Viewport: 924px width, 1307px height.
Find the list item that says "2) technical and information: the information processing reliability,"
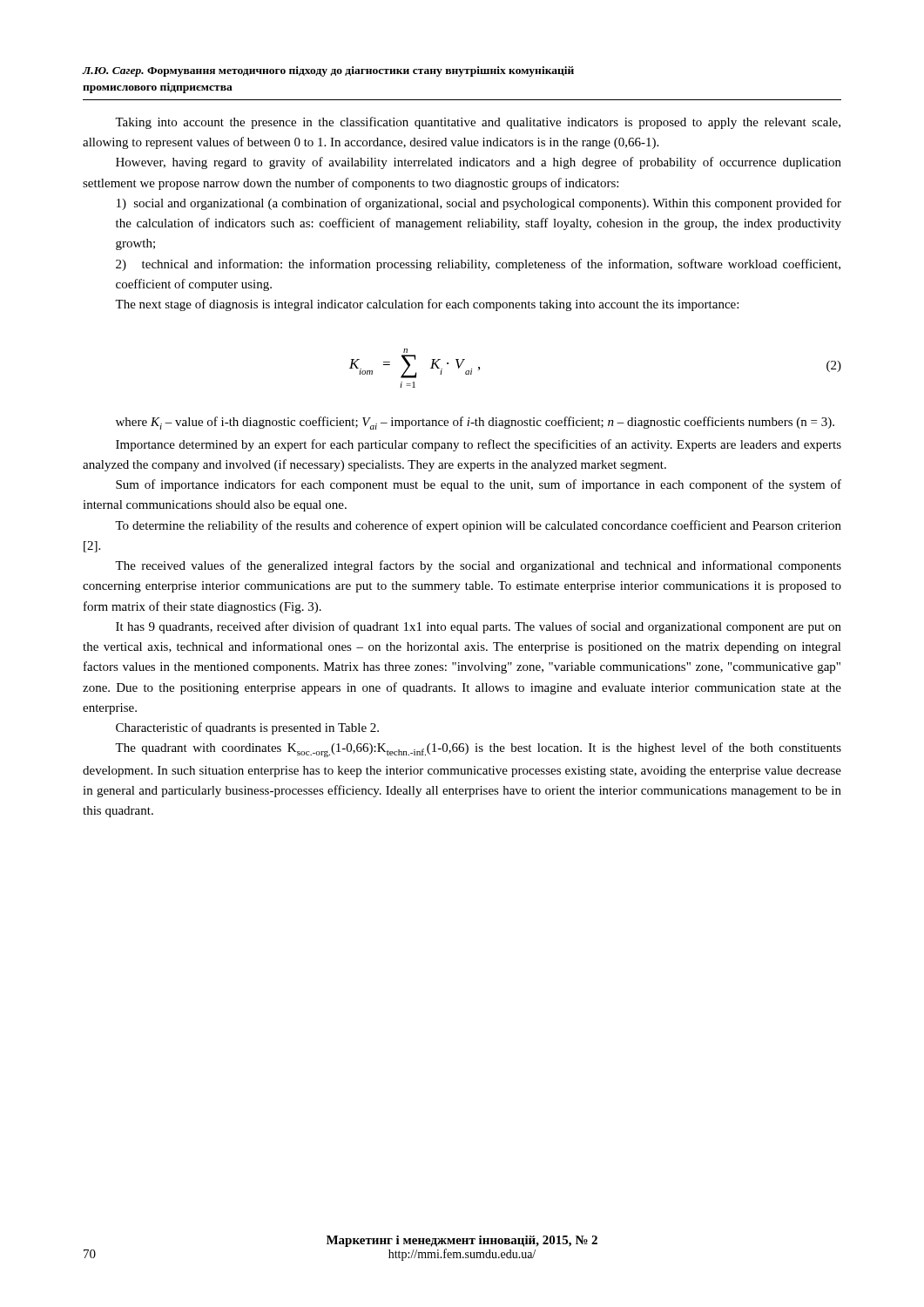click(478, 274)
